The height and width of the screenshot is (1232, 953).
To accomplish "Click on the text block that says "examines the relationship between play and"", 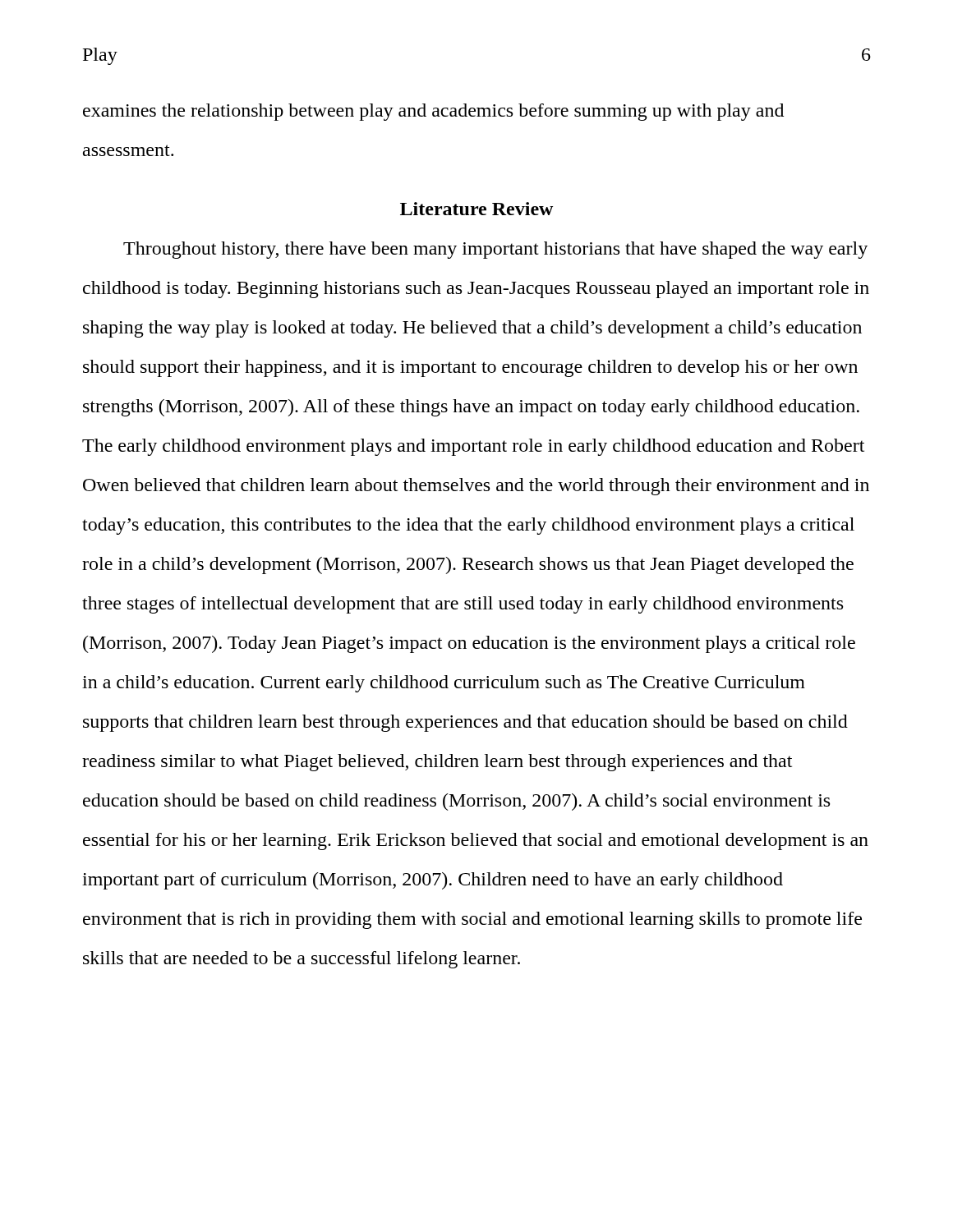I will (x=433, y=112).
